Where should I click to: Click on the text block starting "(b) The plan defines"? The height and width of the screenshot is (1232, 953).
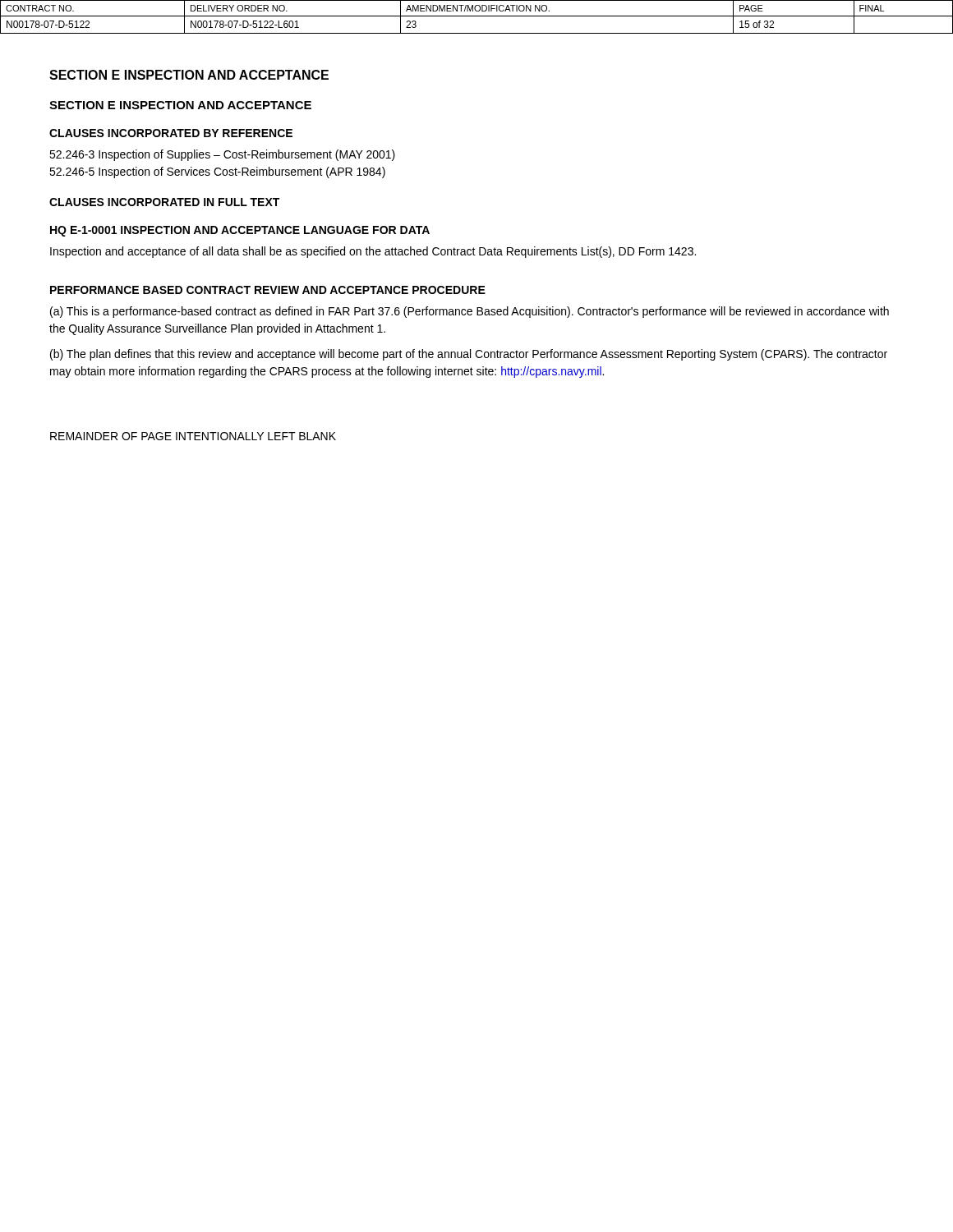[468, 363]
